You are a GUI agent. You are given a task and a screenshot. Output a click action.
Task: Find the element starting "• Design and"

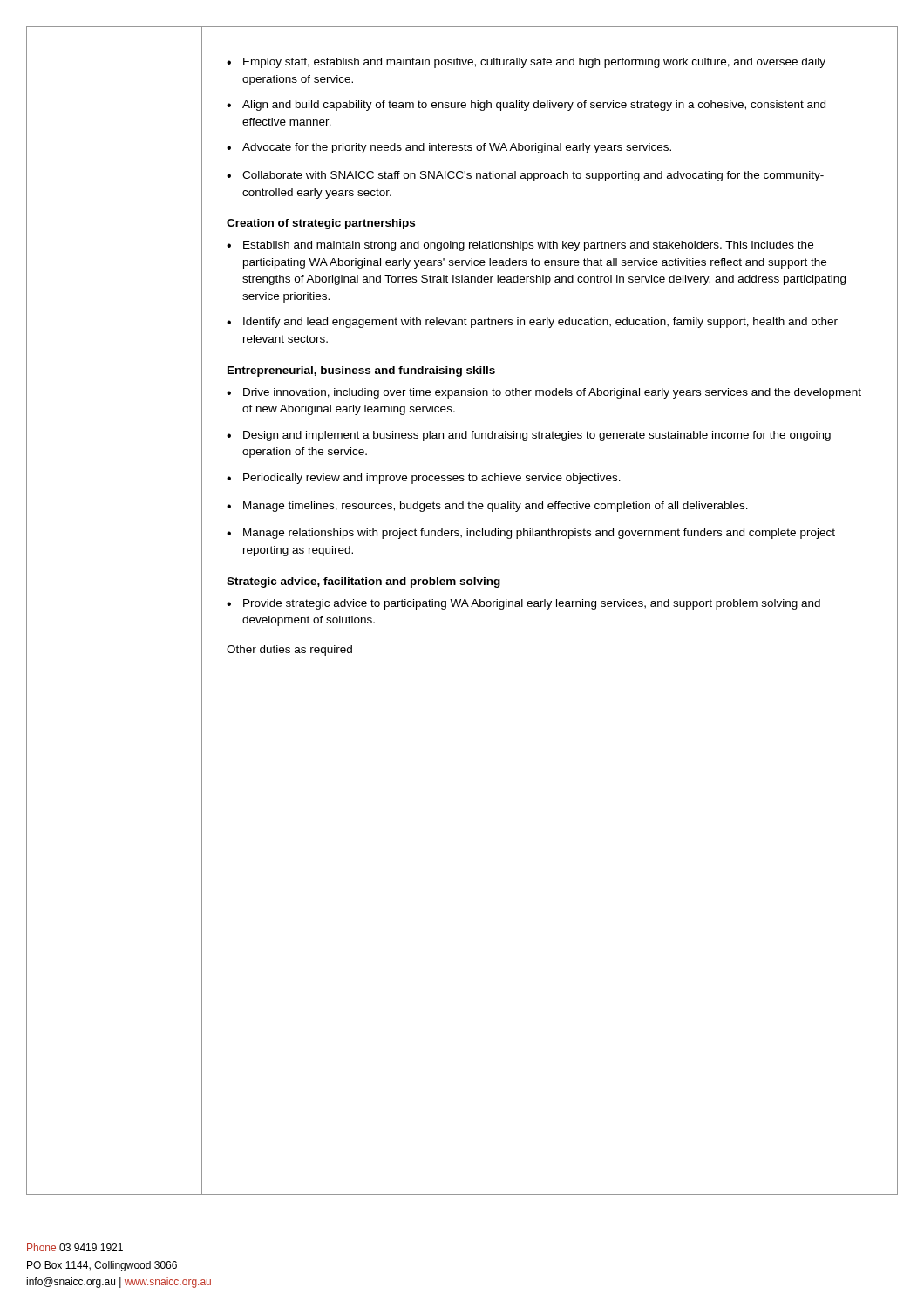550,443
